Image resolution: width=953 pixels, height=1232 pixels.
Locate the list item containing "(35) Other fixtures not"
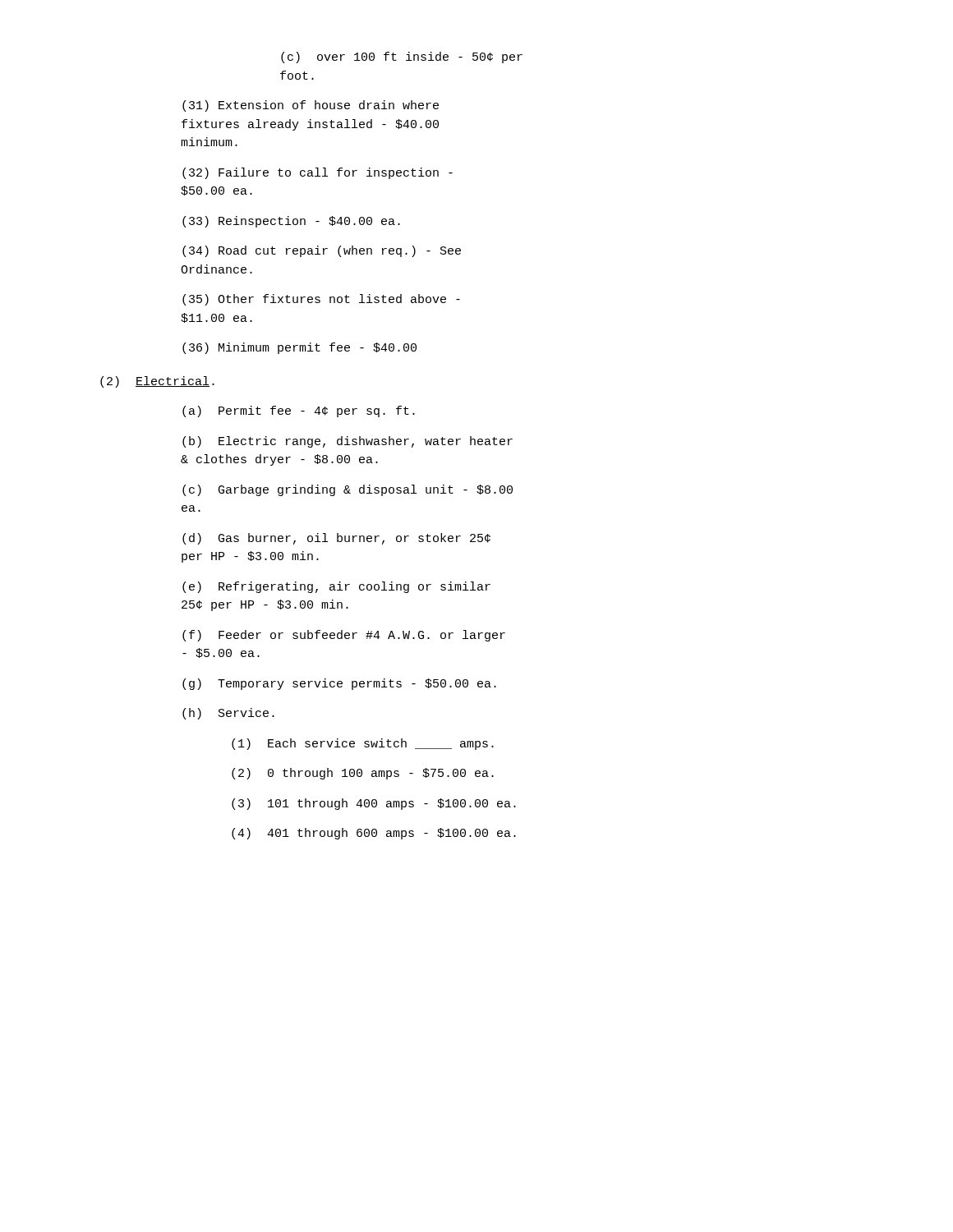click(321, 309)
